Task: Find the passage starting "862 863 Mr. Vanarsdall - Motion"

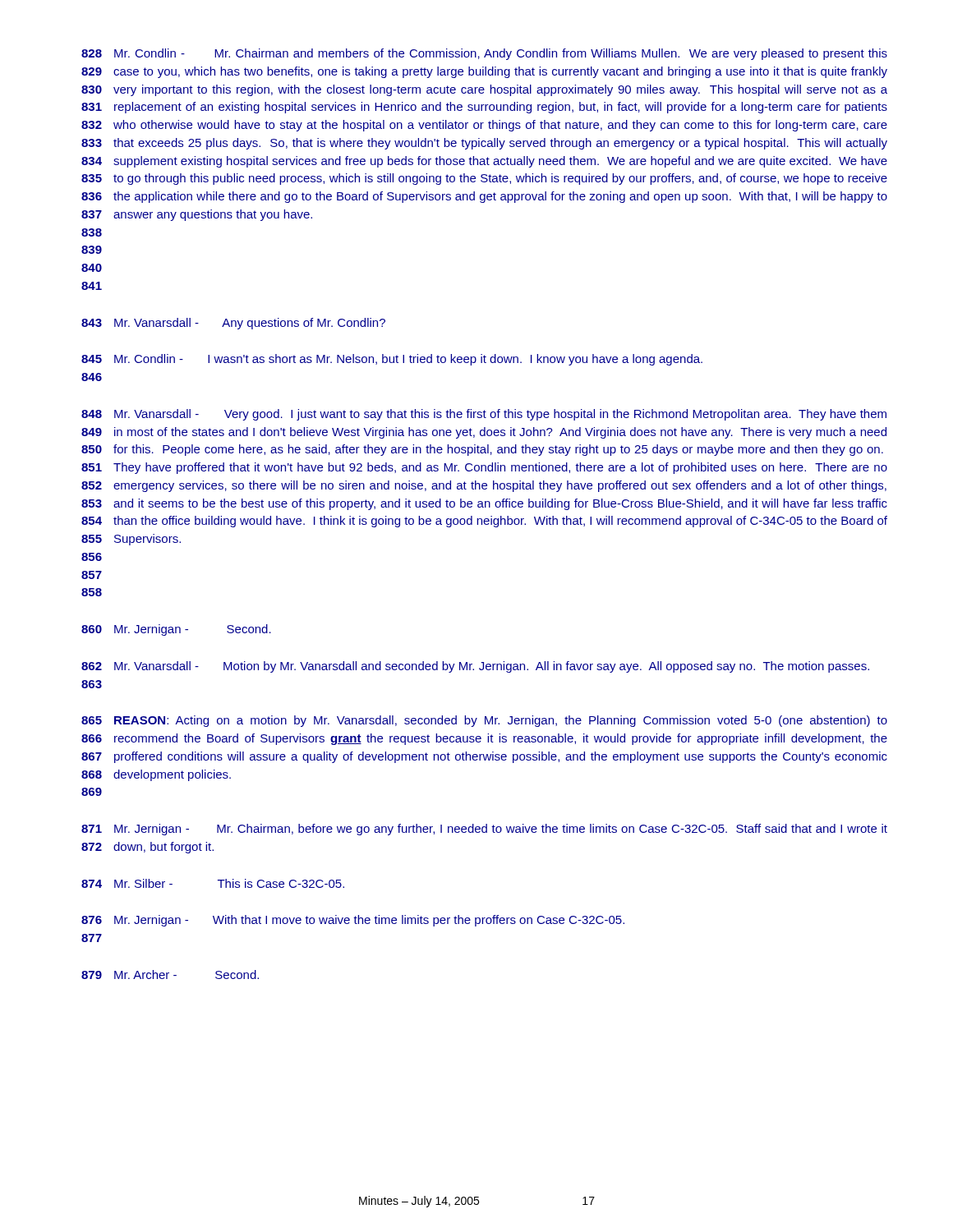Action: (476, 675)
